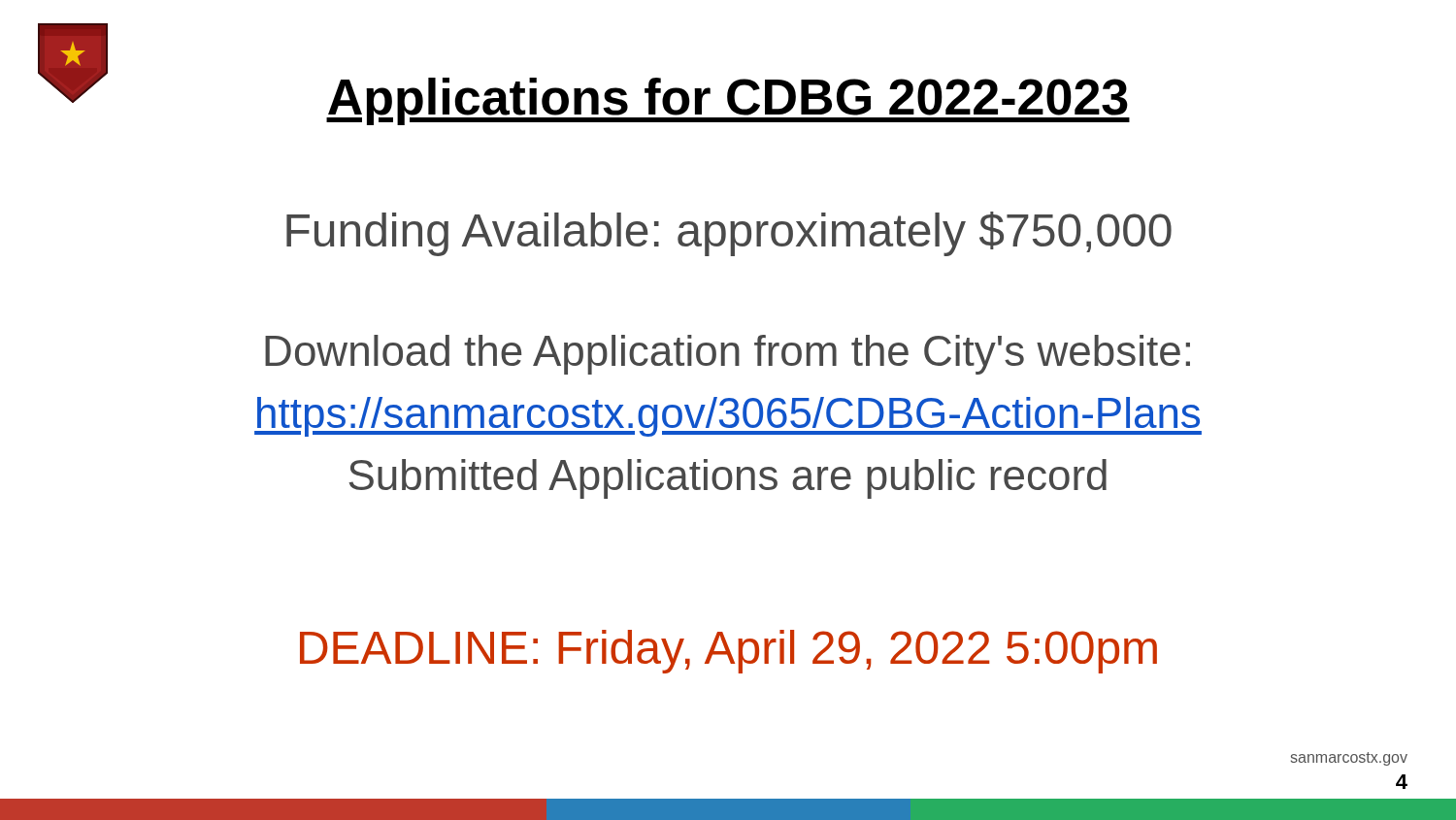Point to the text block starting "Funding Available: approximately $750,000"

728,230
